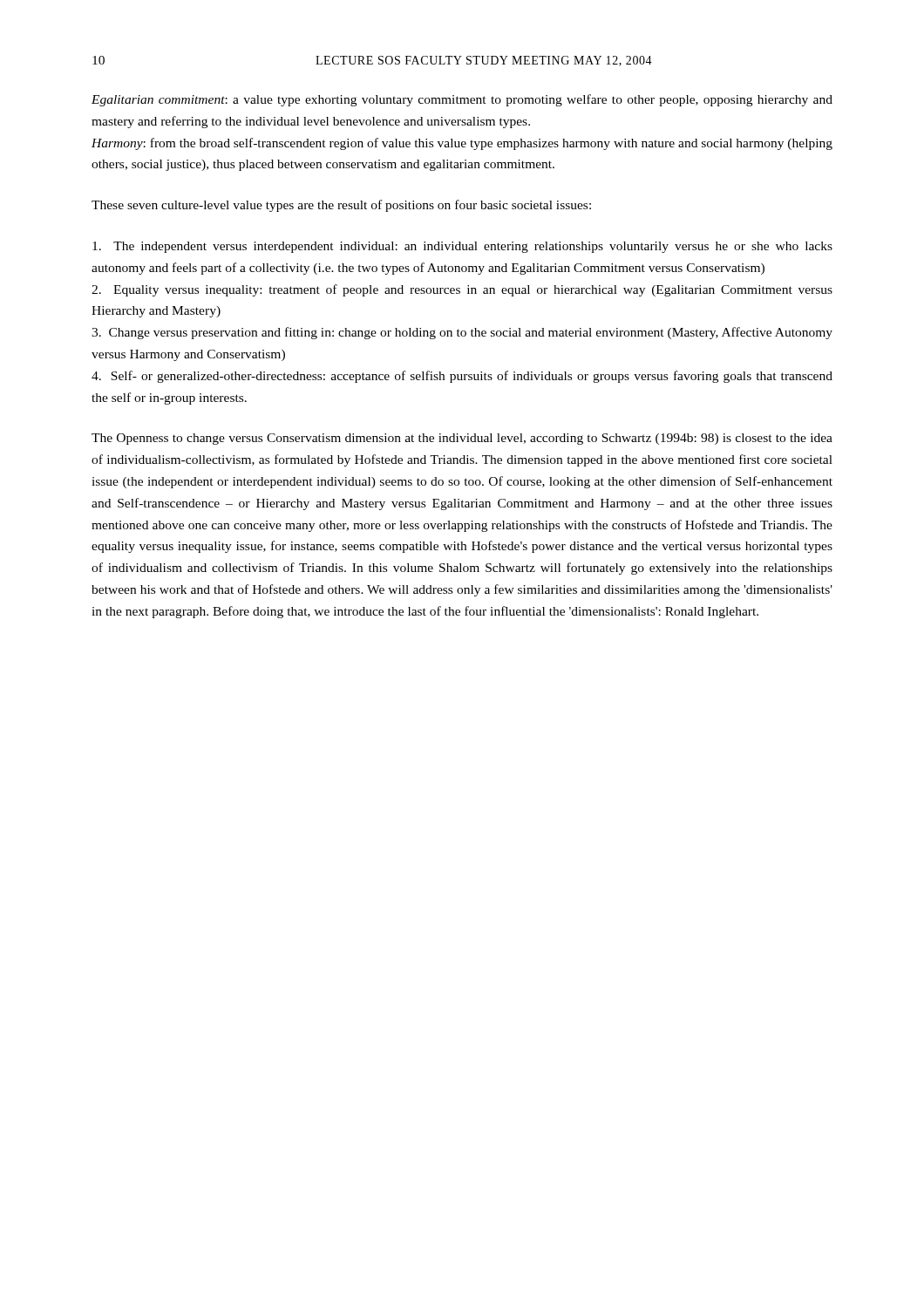This screenshot has width=924, height=1308.
Task: Point to the region starting "The independent versus interdependent"
Action: [462, 256]
